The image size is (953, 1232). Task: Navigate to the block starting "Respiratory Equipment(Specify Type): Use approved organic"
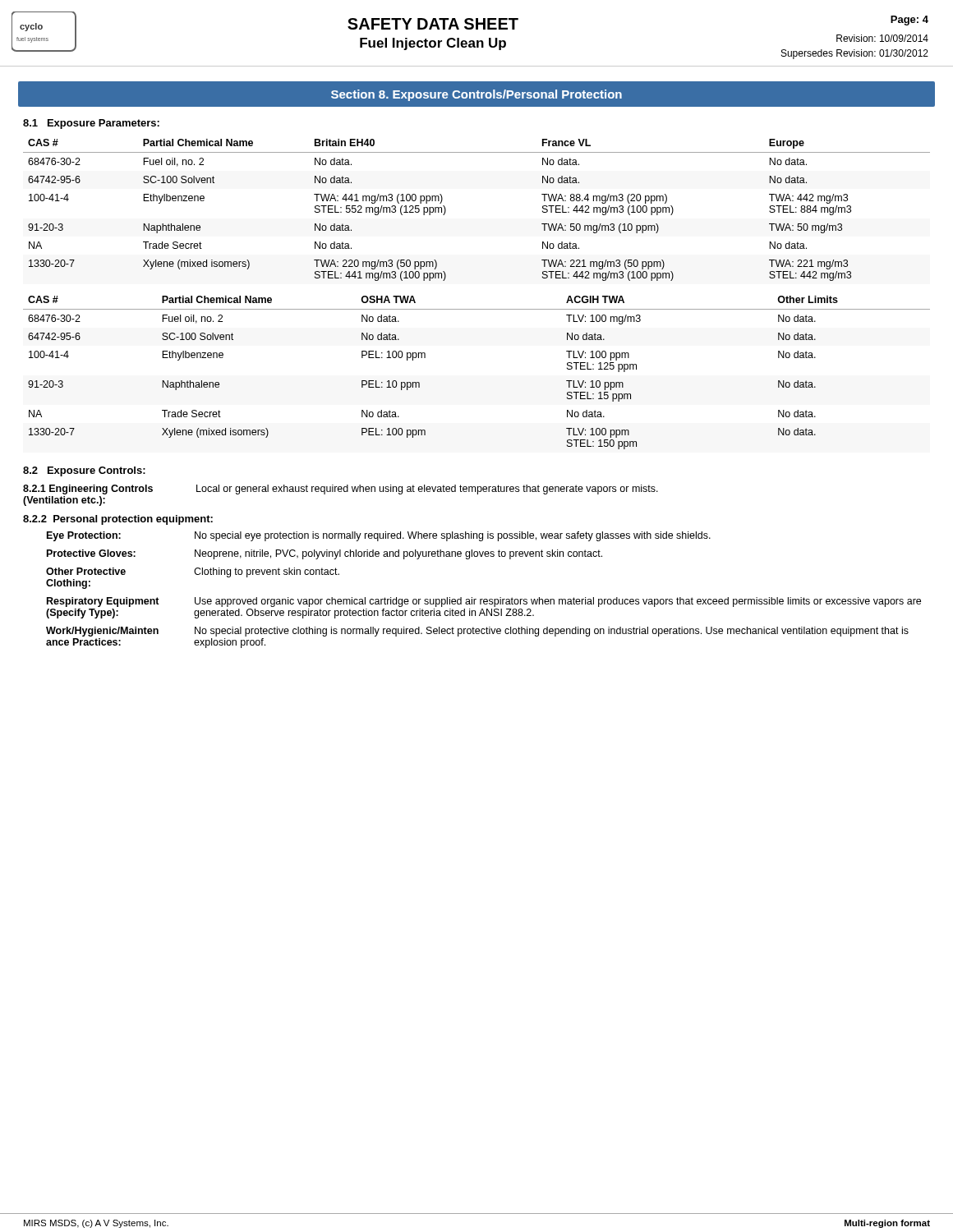(488, 607)
